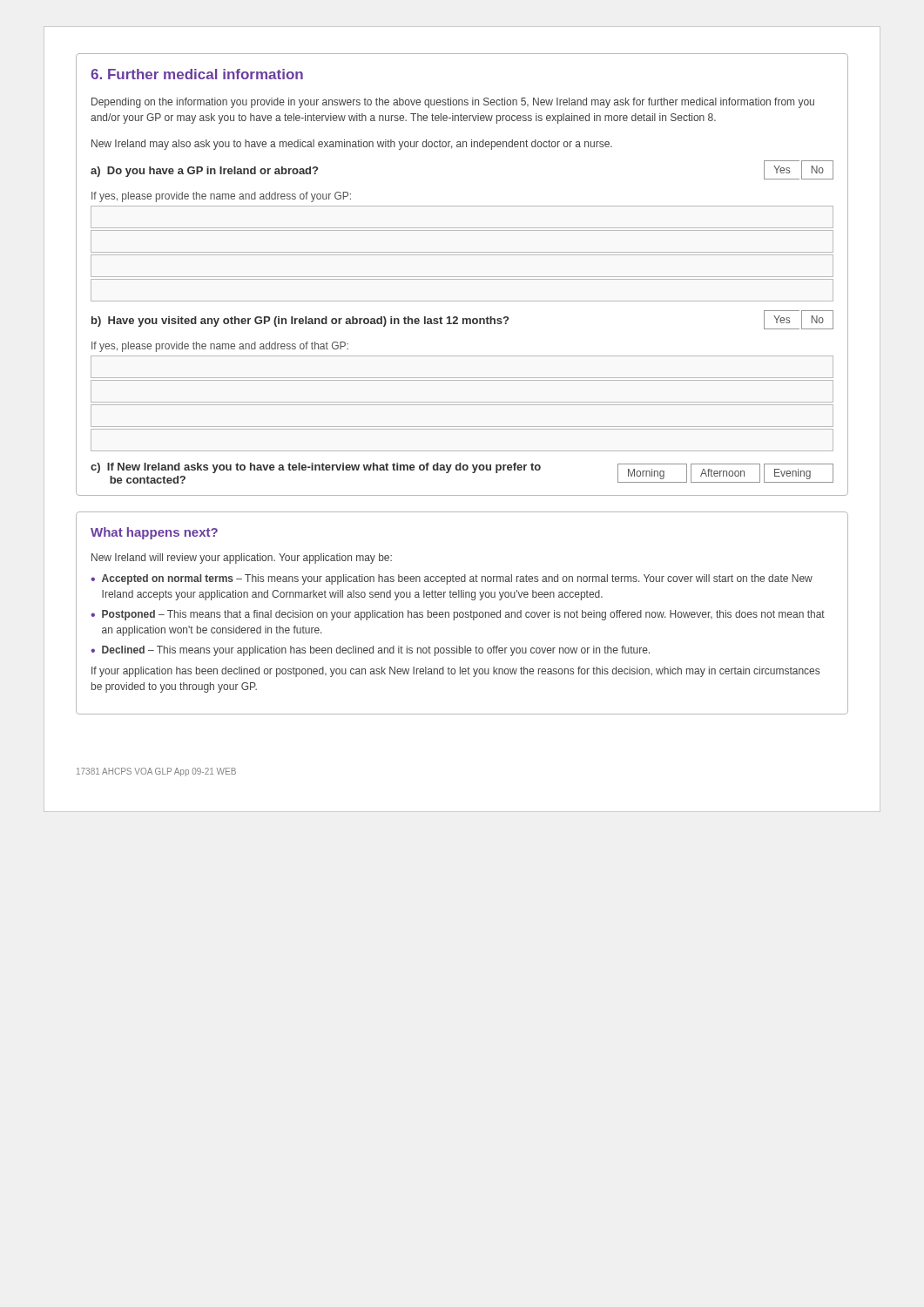The image size is (924, 1307).
Task: Click on the block starting "New Ireland may also ask you"
Action: [462, 144]
